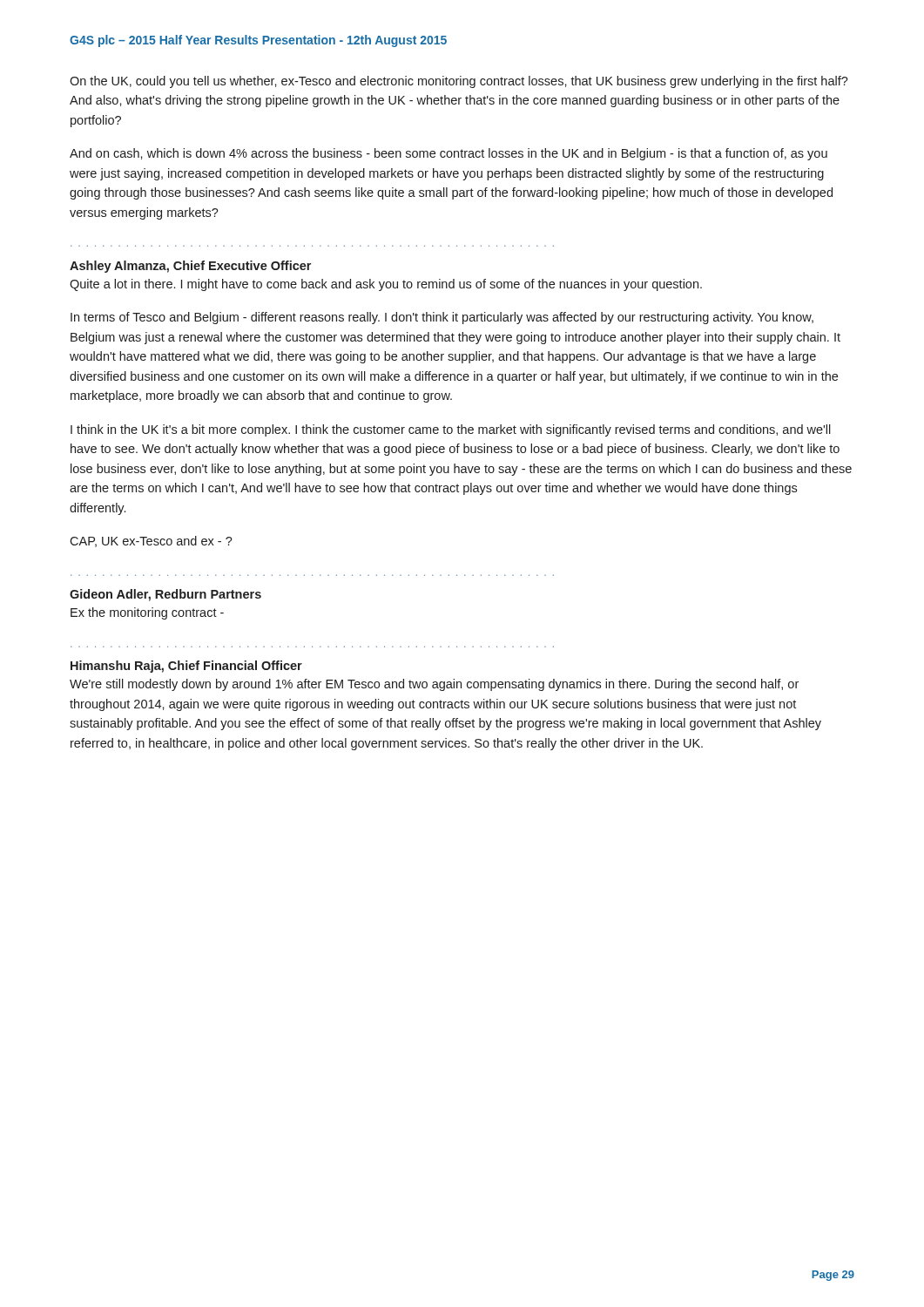Find the text block that says "In terms of Tesco and Belgium -"

point(455,357)
